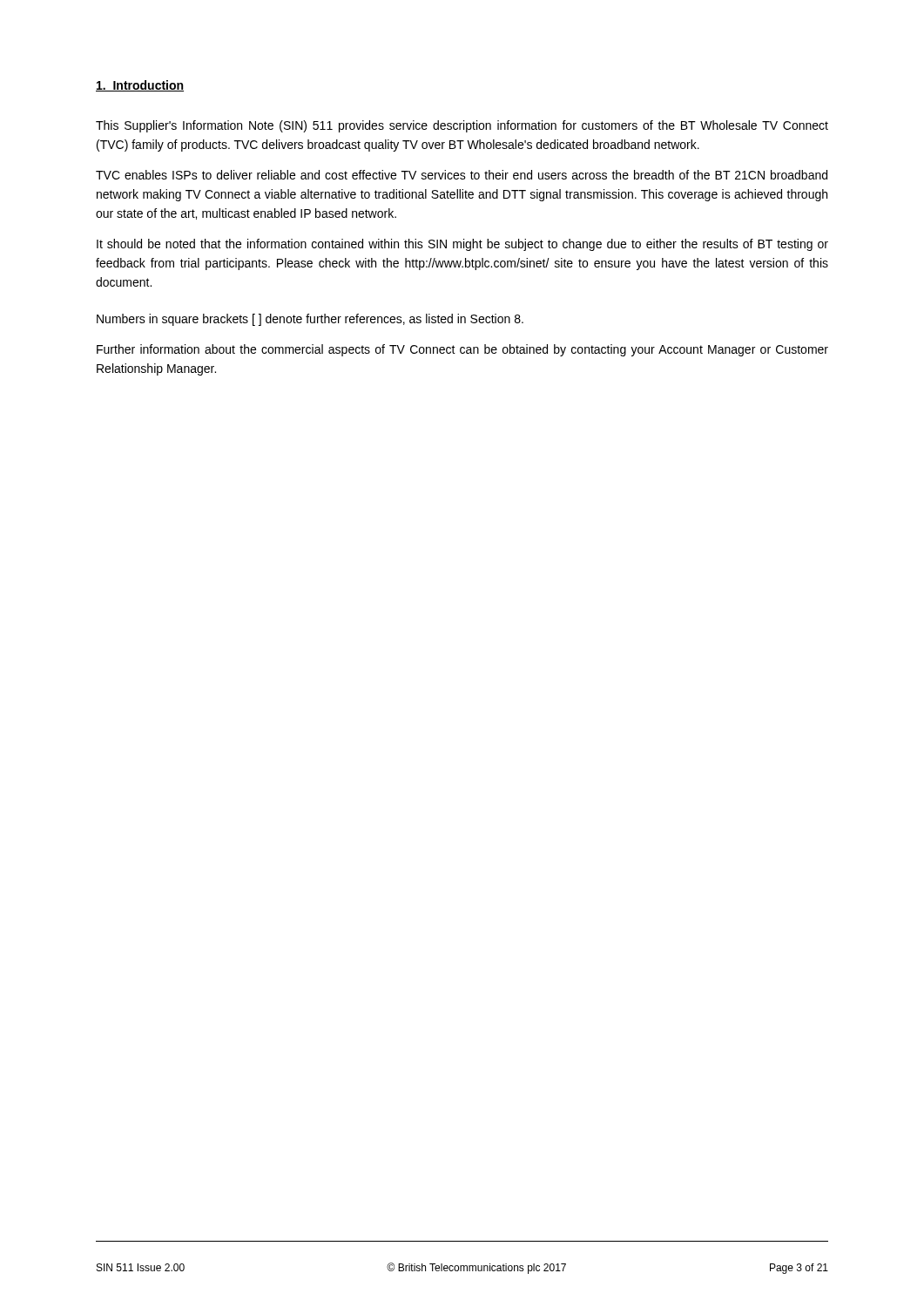Click on the element starting "1. Introduction"
Image resolution: width=924 pixels, height=1307 pixels.
[x=140, y=85]
